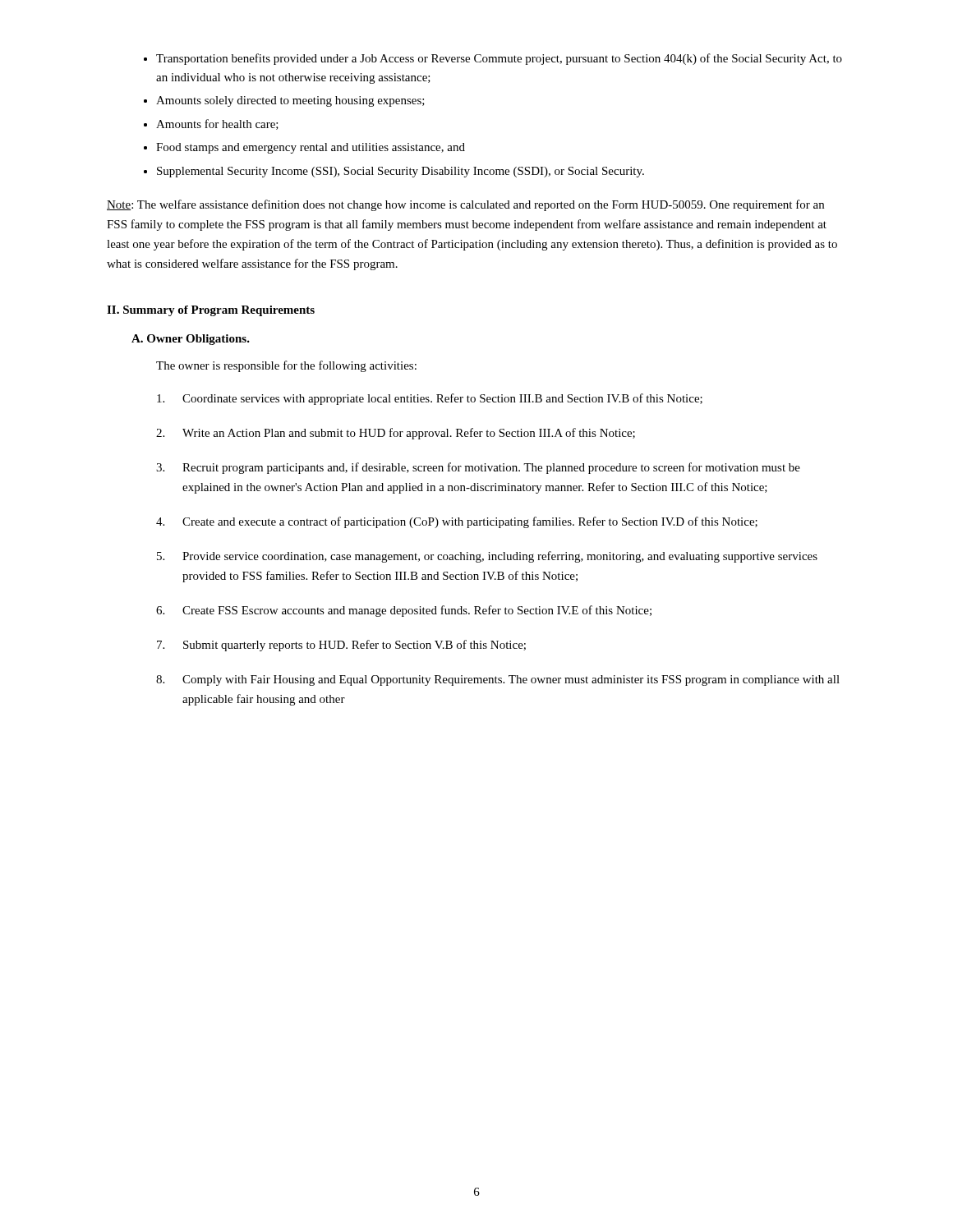Find the text starting "4. Create and execute"
The height and width of the screenshot is (1232, 953).
click(x=501, y=522)
